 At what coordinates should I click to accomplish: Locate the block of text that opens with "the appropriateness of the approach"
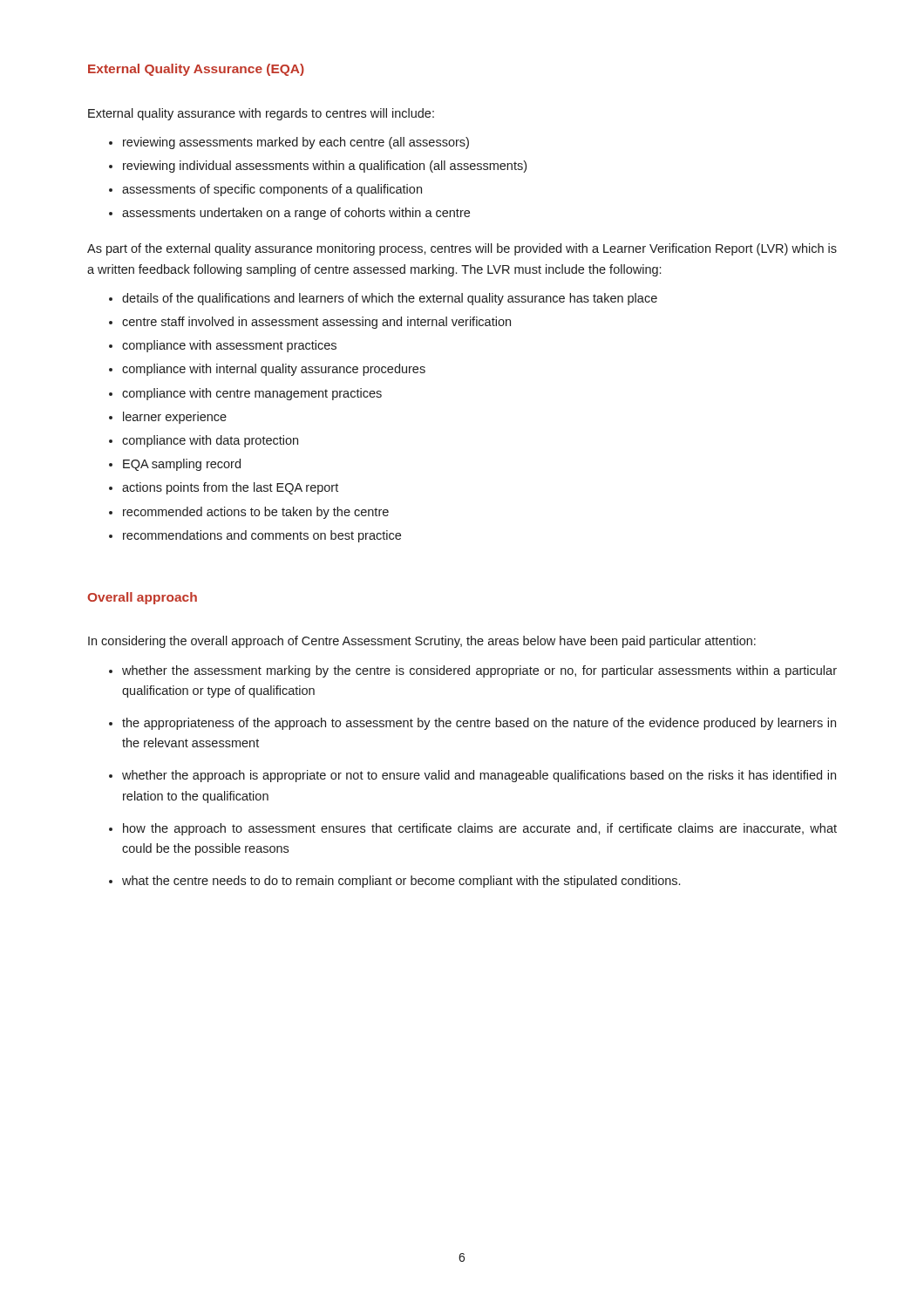(479, 733)
